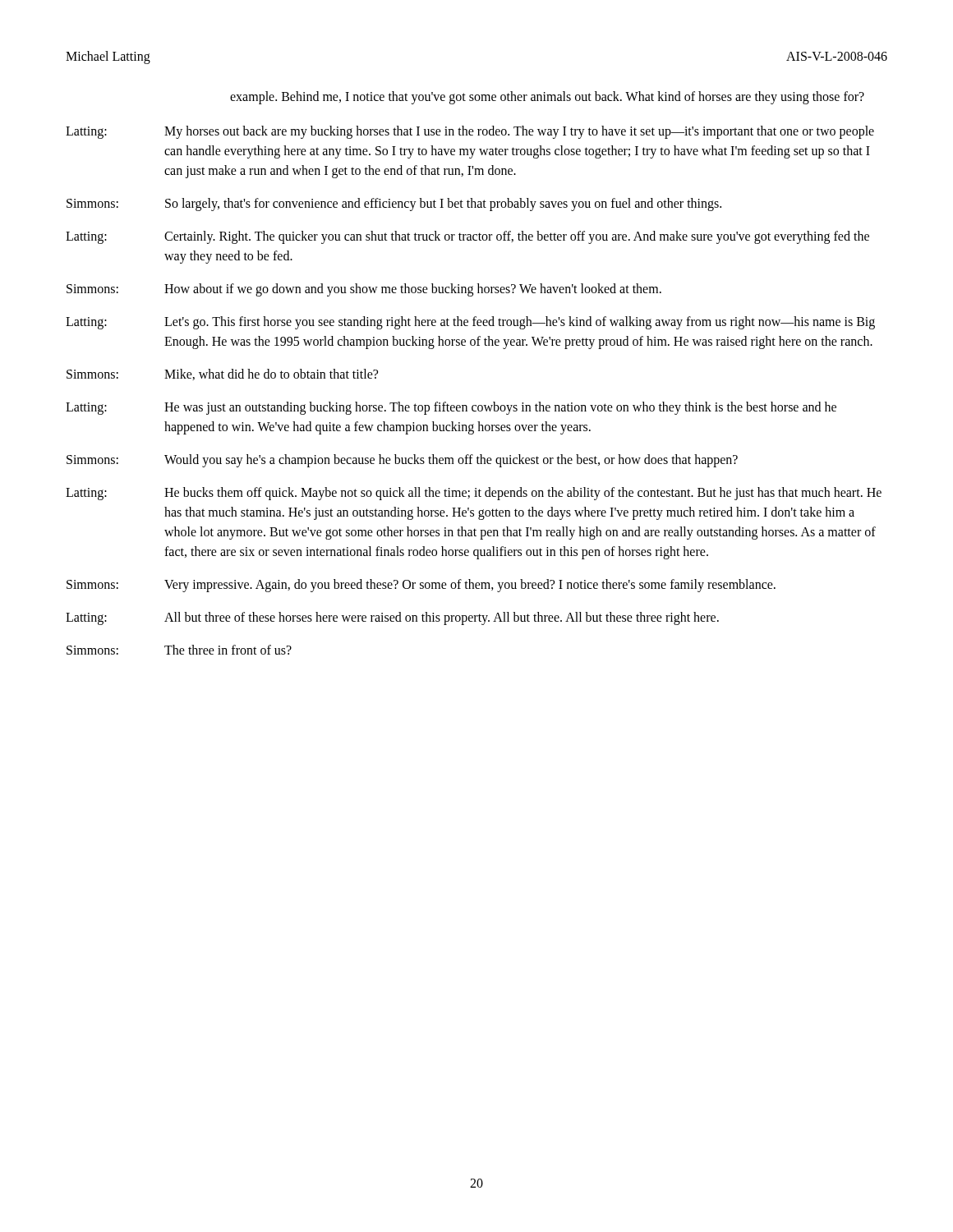The image size is (953, 1232).
Task: Click on the text starting "Latting: Certainly. Right. The quicker"
Action: point(476,246)
